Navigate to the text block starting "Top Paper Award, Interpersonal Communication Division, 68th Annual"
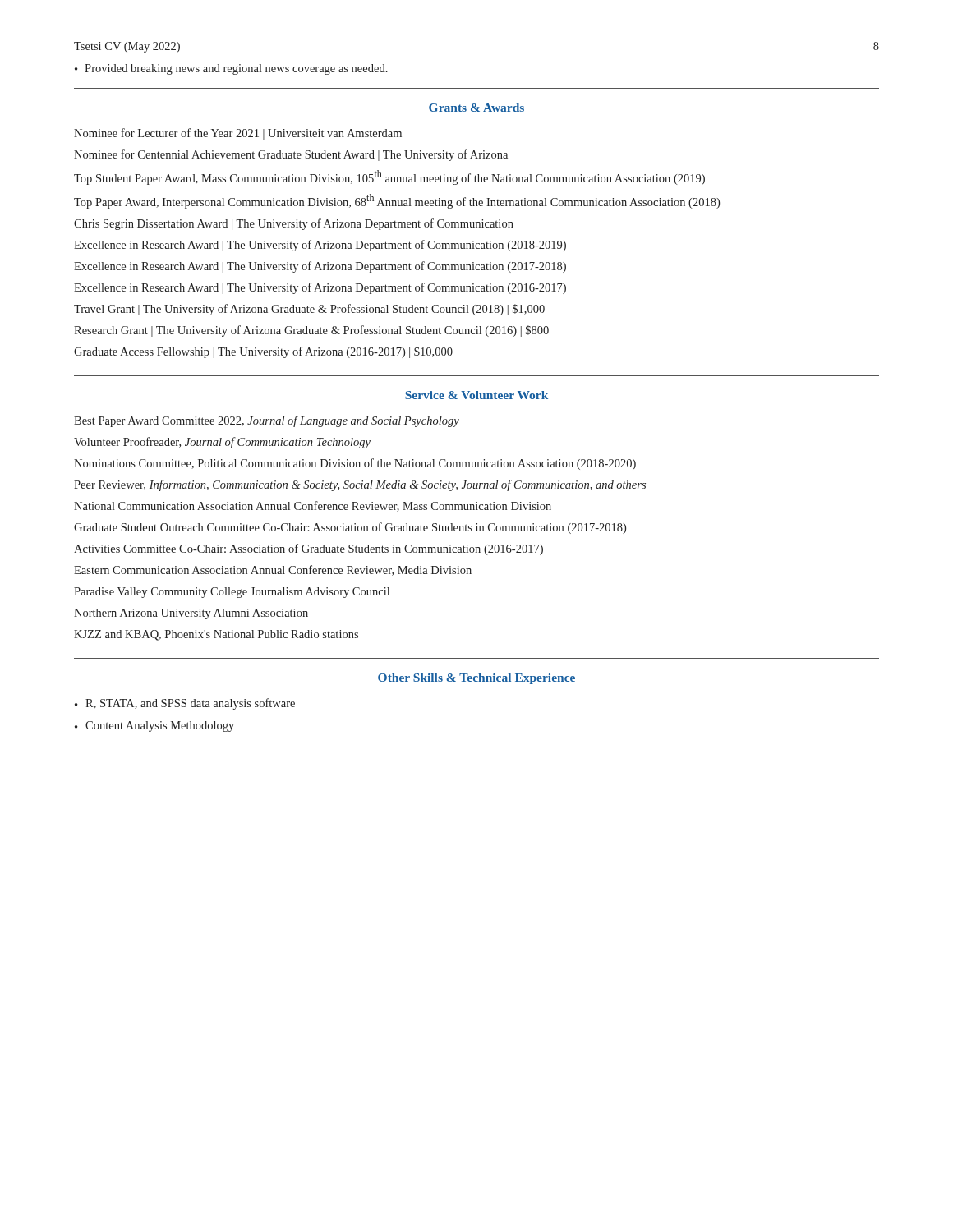The height and width of the screenshot is (1232, 953). [x=397, y=200]
